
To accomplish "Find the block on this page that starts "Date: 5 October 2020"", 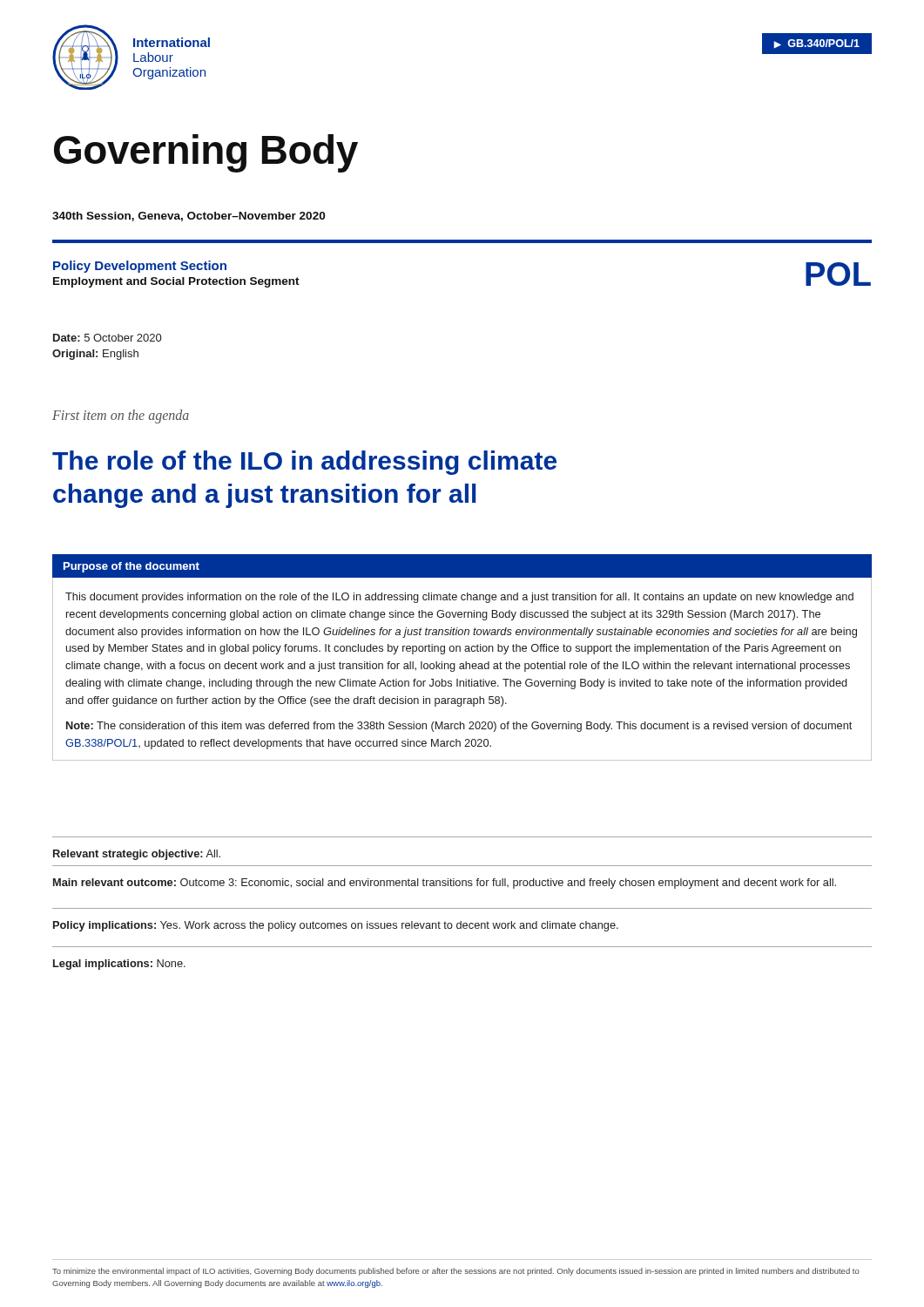I will (107, 345).
